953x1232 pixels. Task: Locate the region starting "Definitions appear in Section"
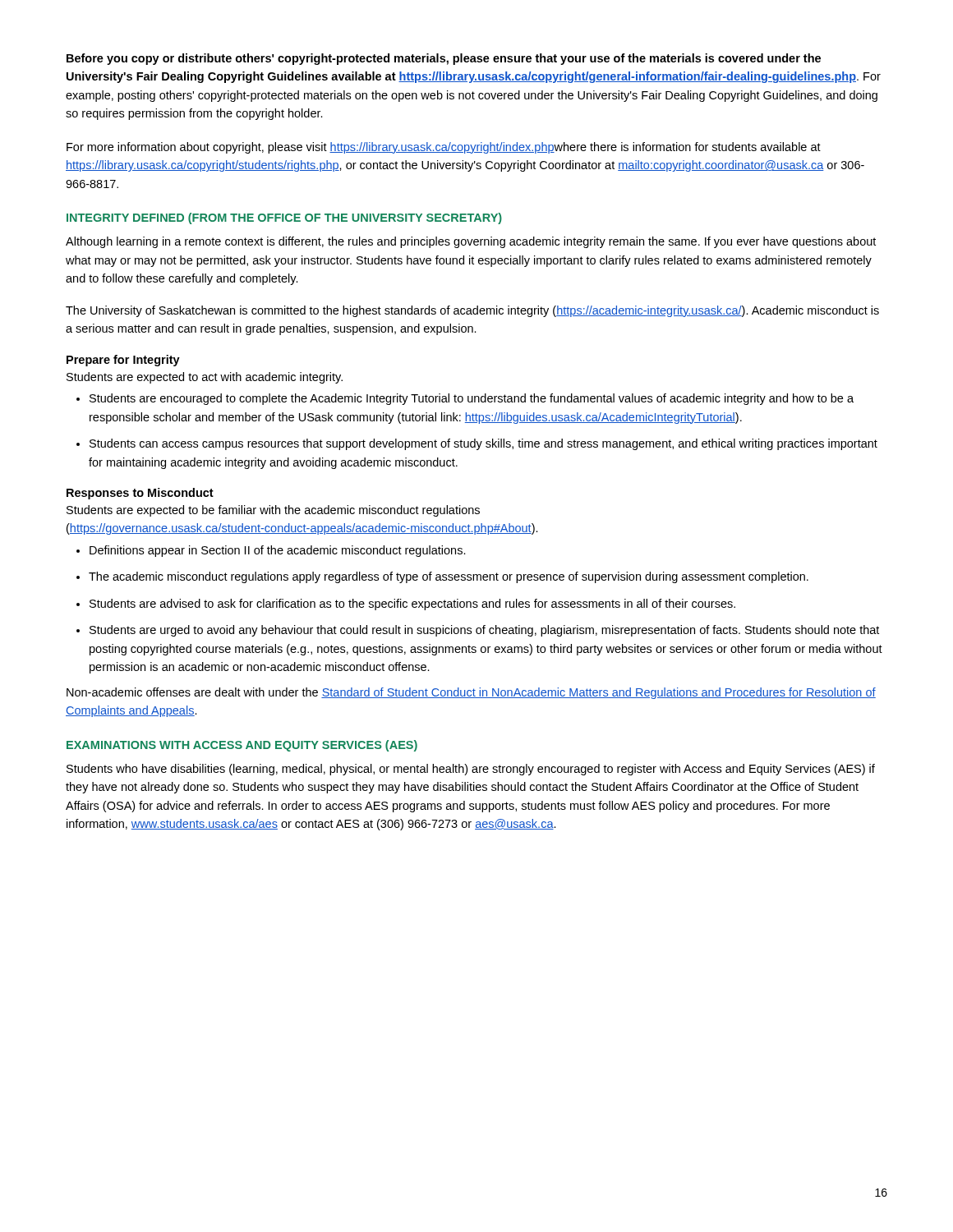click(476, 550)
